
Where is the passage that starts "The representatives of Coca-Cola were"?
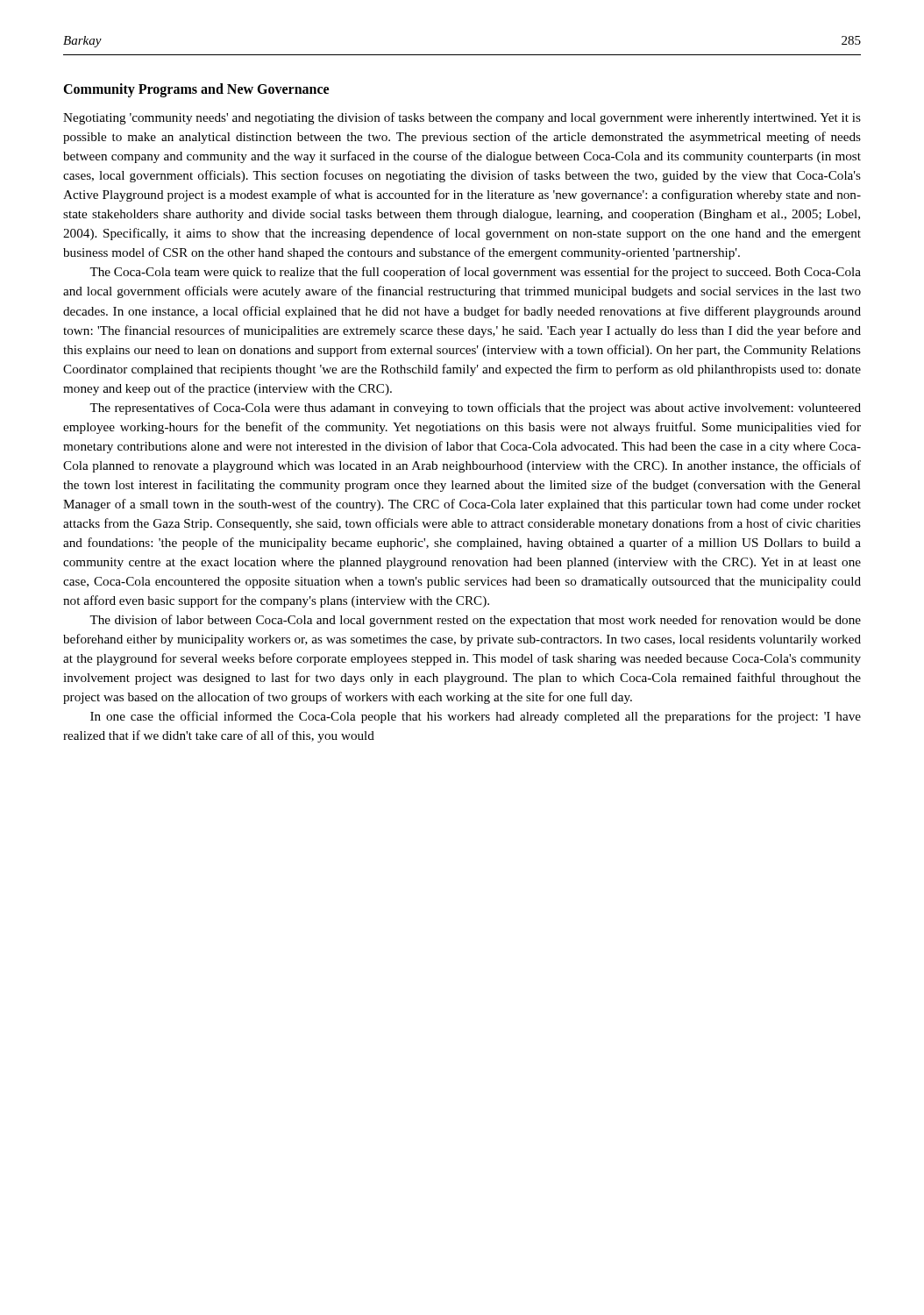[x=462, y=504]
